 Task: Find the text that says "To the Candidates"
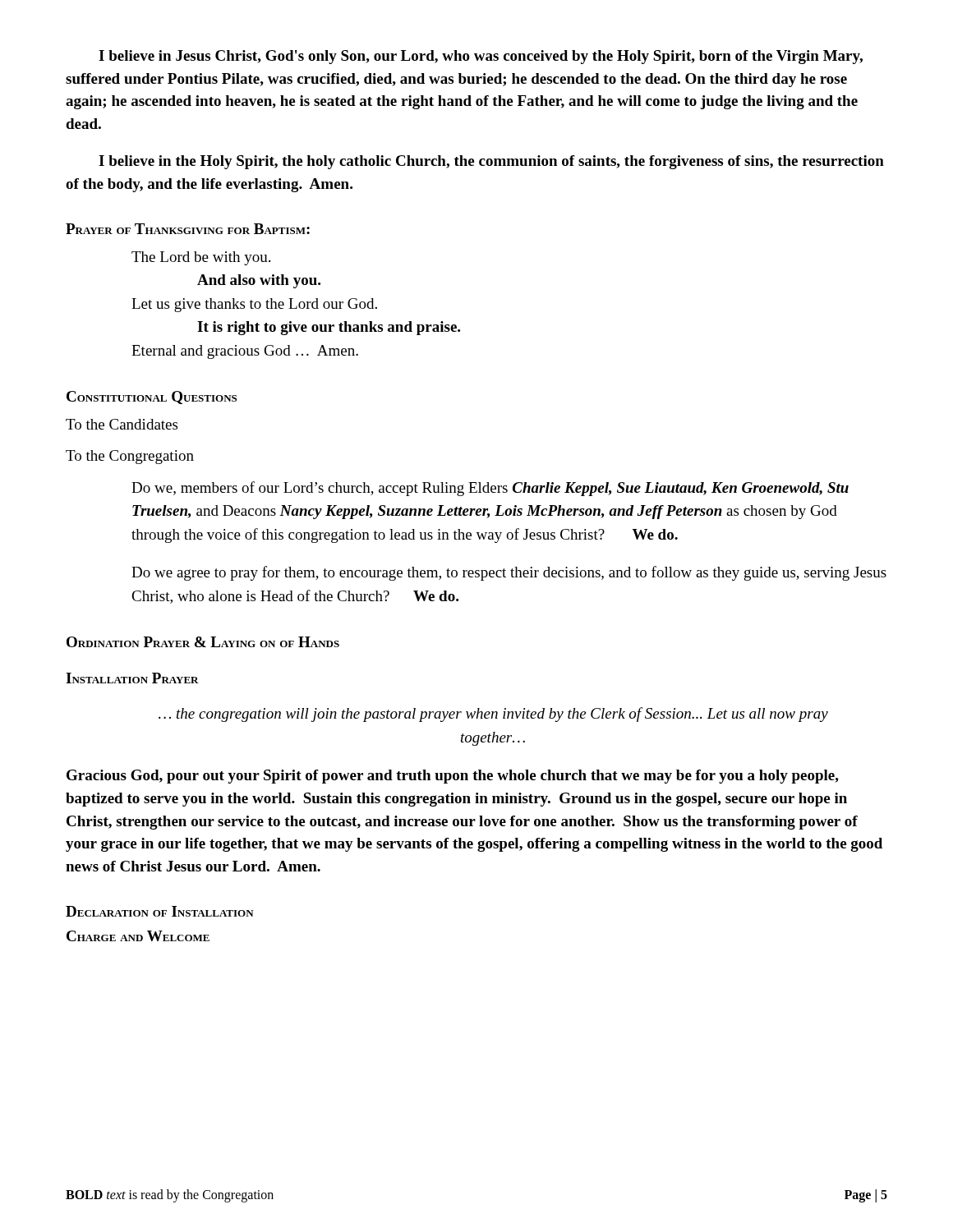[x=122, y=424]
